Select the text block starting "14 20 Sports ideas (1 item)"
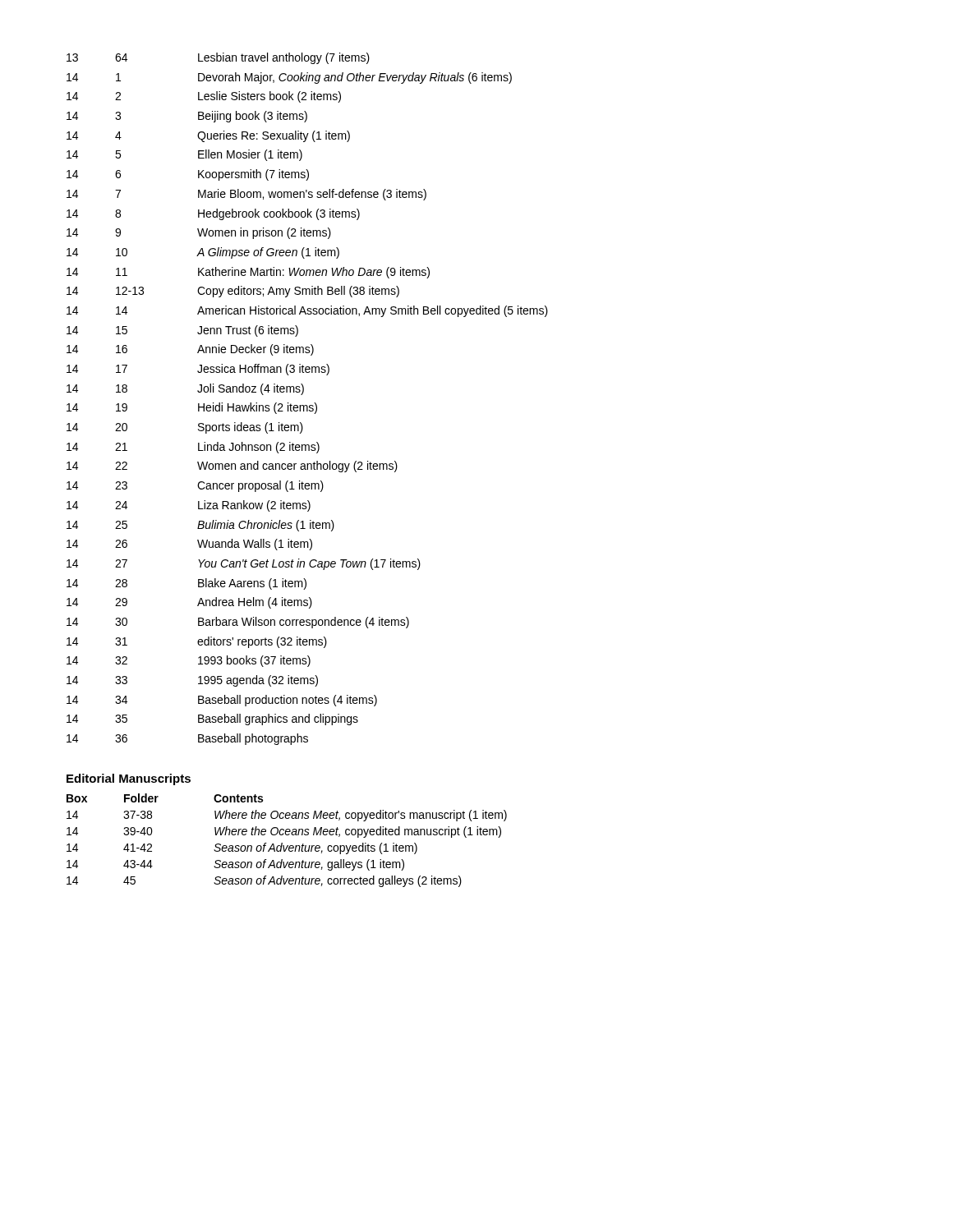Viewport: 953px width, 1232px height. point(118,428)
